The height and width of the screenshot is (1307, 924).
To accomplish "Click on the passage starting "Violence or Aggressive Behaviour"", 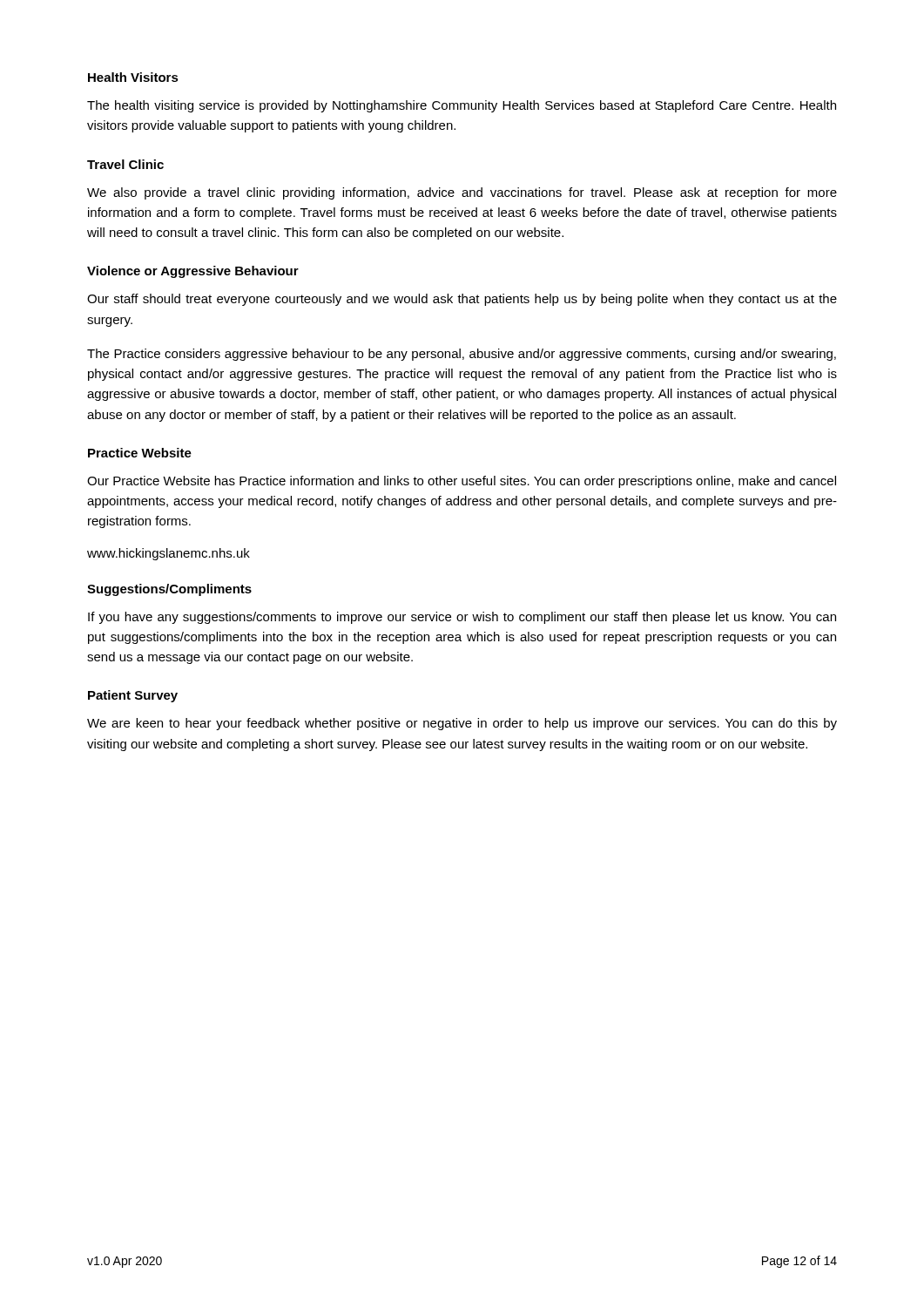I will (193, 271).
